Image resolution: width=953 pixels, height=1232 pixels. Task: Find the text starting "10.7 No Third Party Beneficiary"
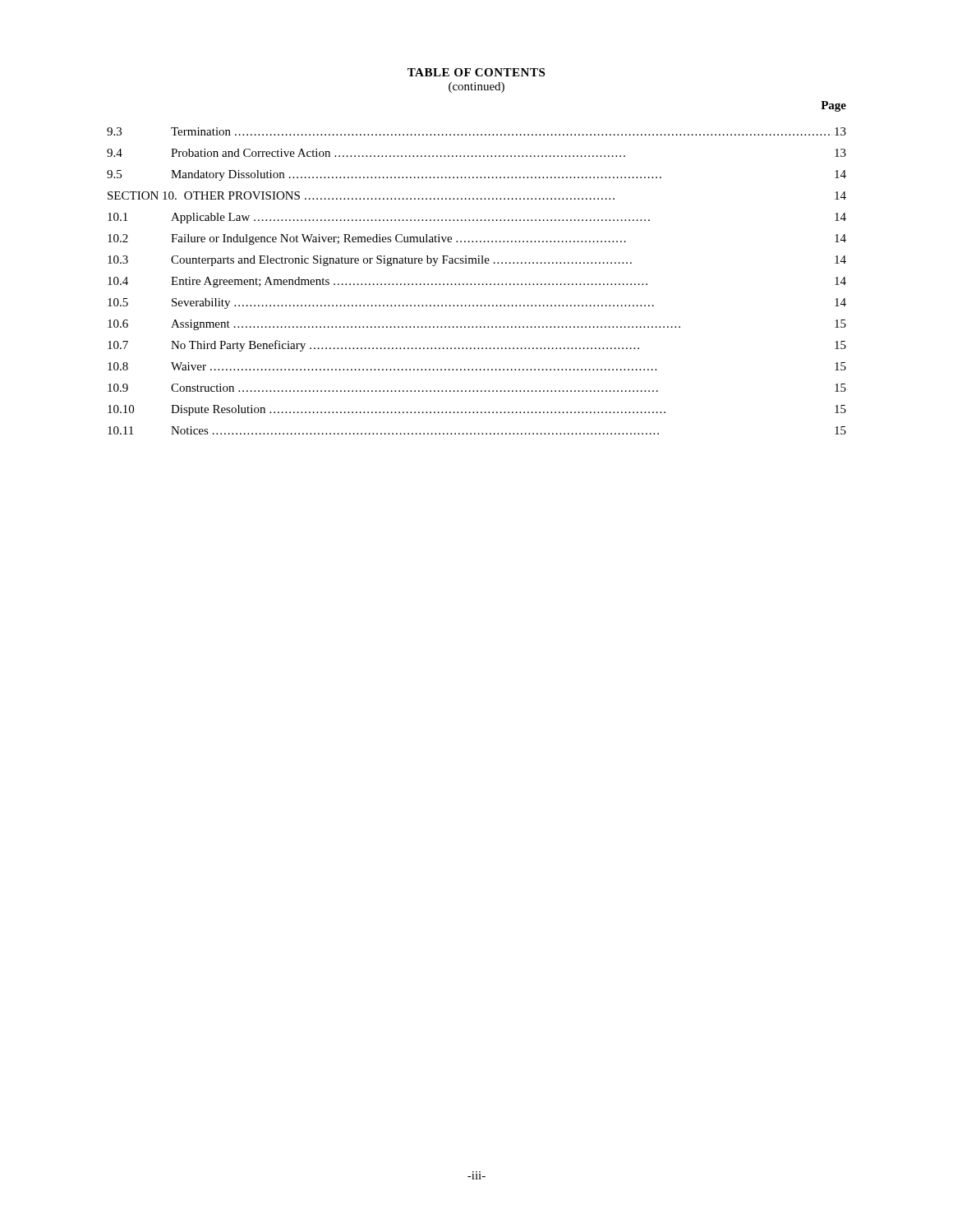click(x=476, y=345)
